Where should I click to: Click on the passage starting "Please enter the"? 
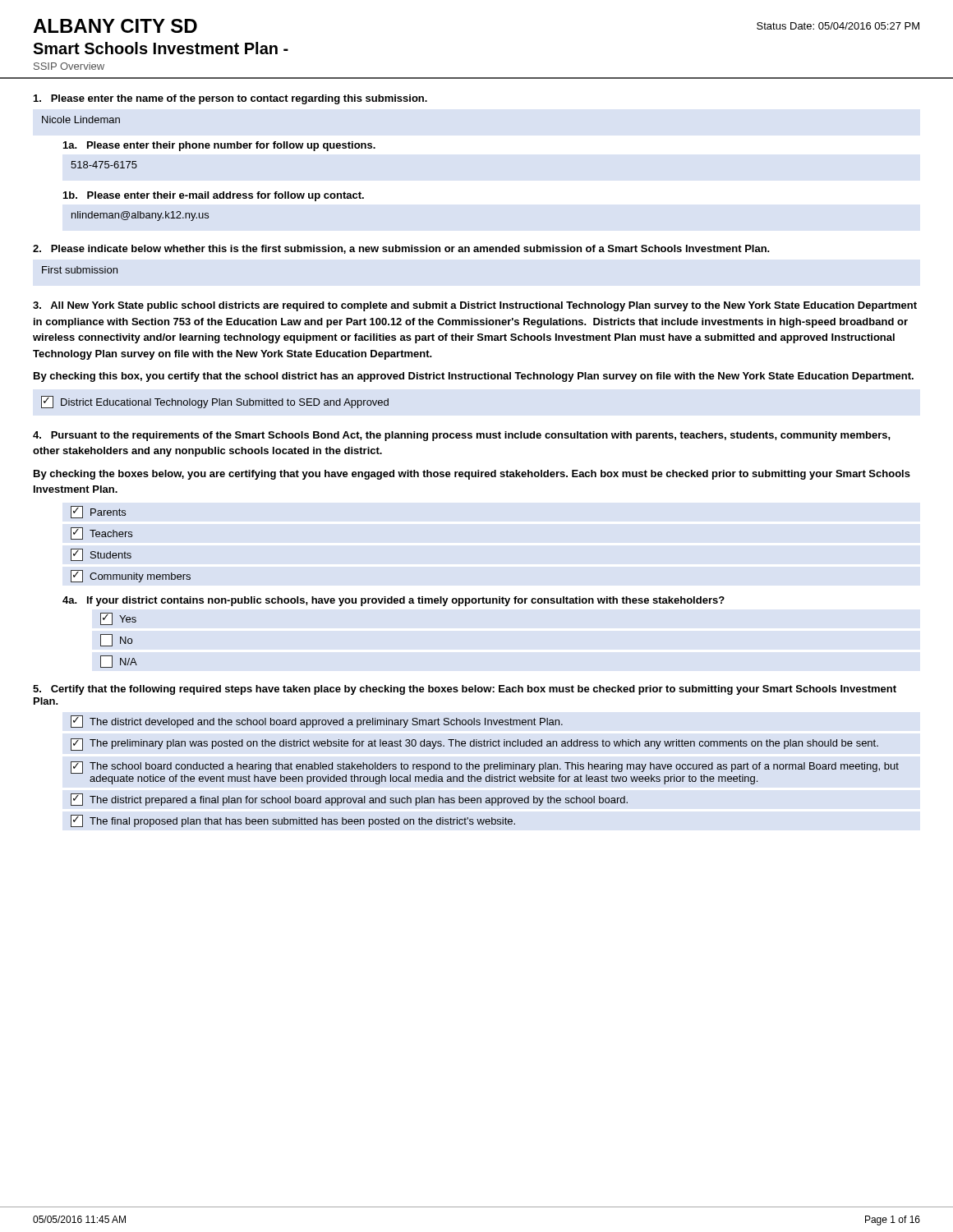point(230,98)
